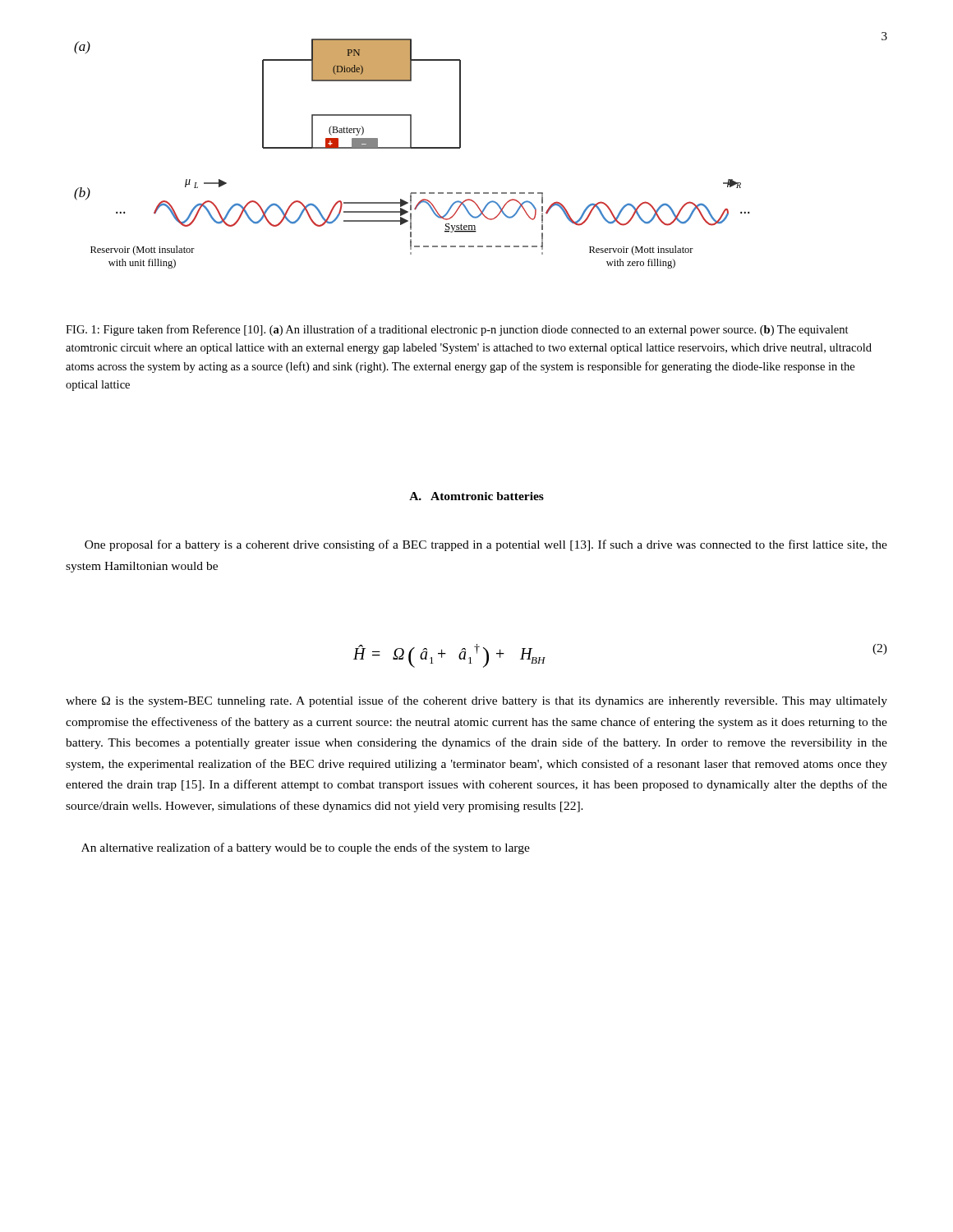Find the section header with the text "A. Atomtronic batteries"
This screenshot has height=1232, width=953.
coord(476,496)
